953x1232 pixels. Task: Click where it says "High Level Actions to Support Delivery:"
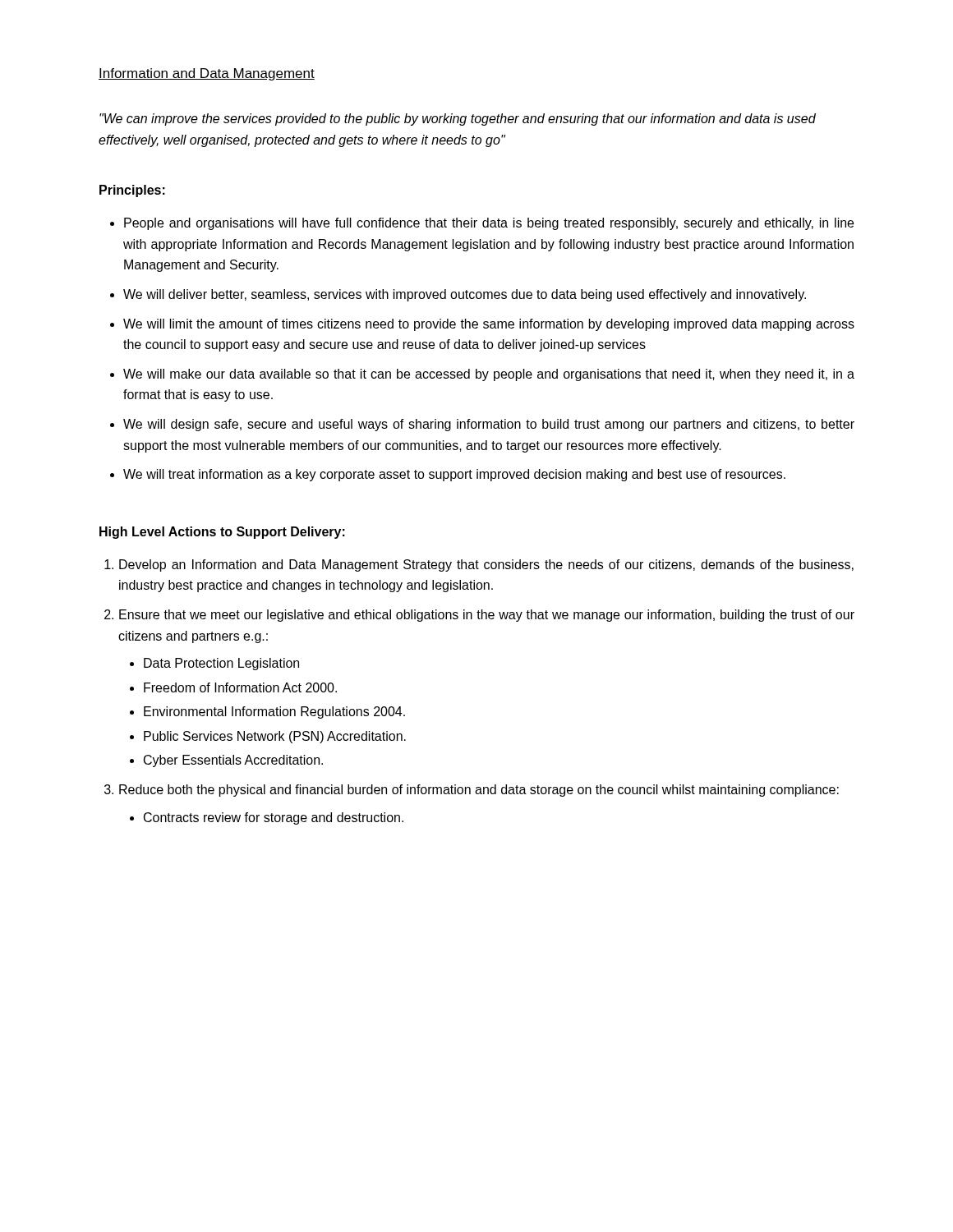tap(222, 532)
